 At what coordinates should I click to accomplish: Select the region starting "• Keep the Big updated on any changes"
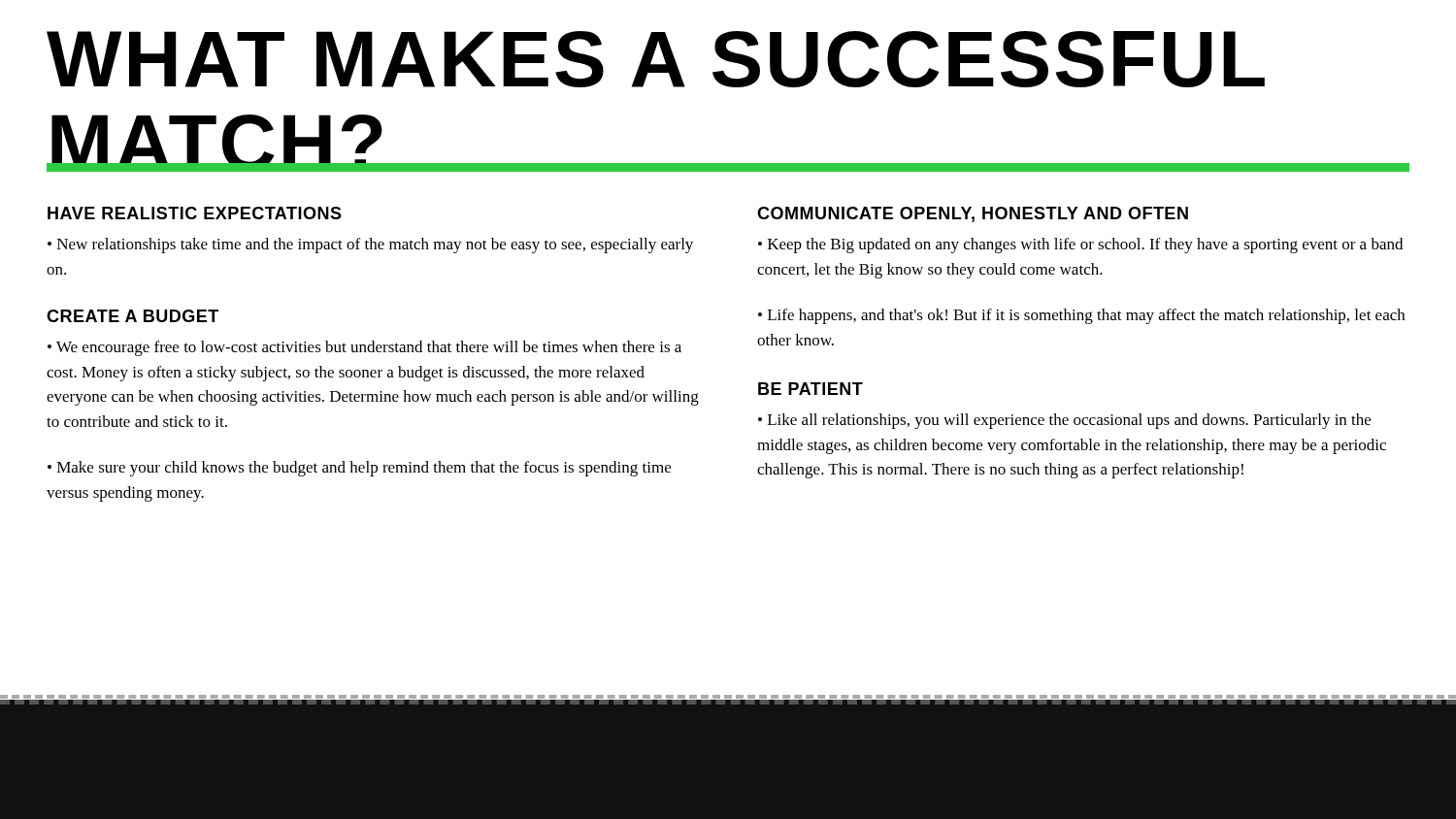tap(1083, 257)
